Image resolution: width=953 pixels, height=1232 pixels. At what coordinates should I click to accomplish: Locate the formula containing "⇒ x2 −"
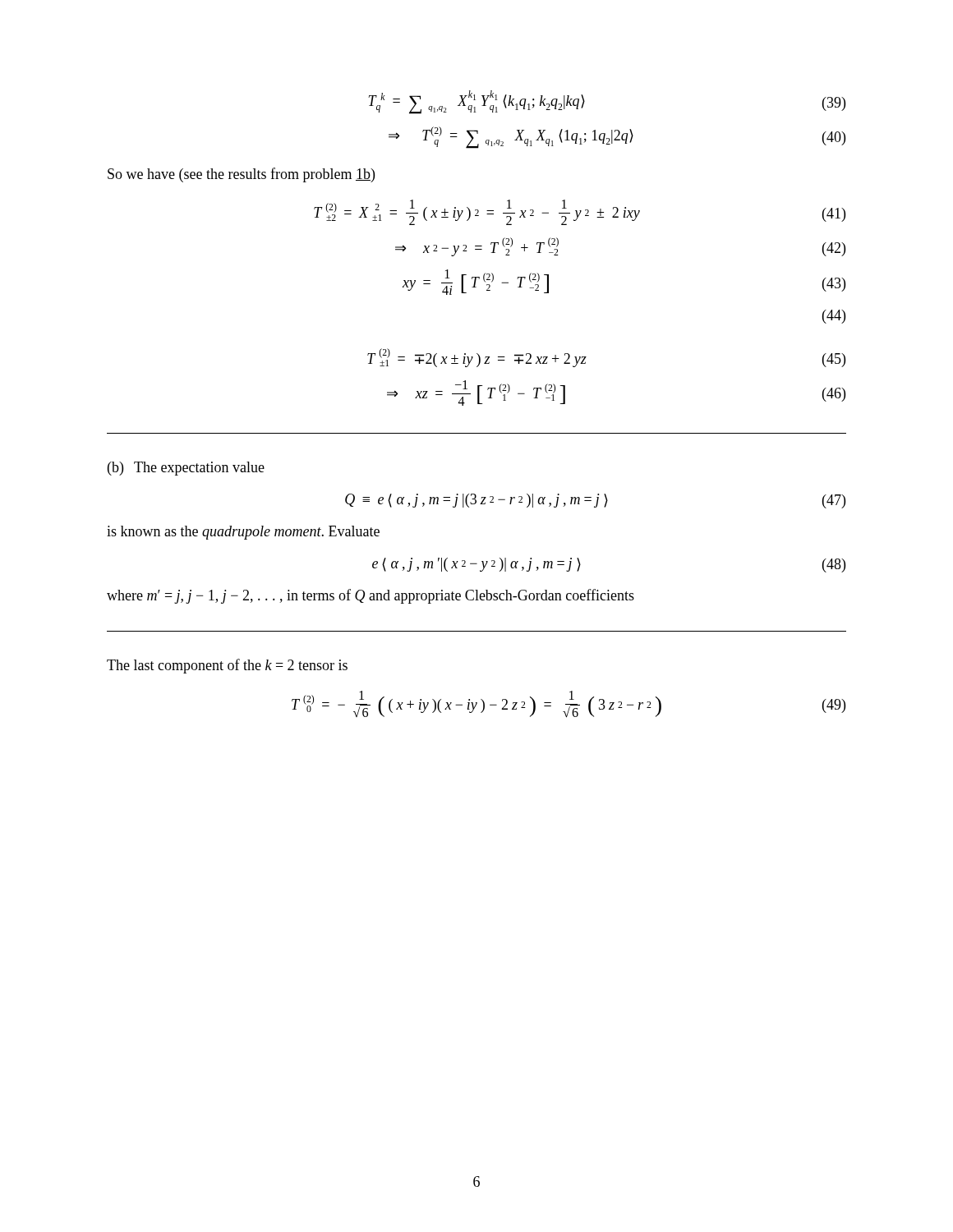(x=494, y=247)
